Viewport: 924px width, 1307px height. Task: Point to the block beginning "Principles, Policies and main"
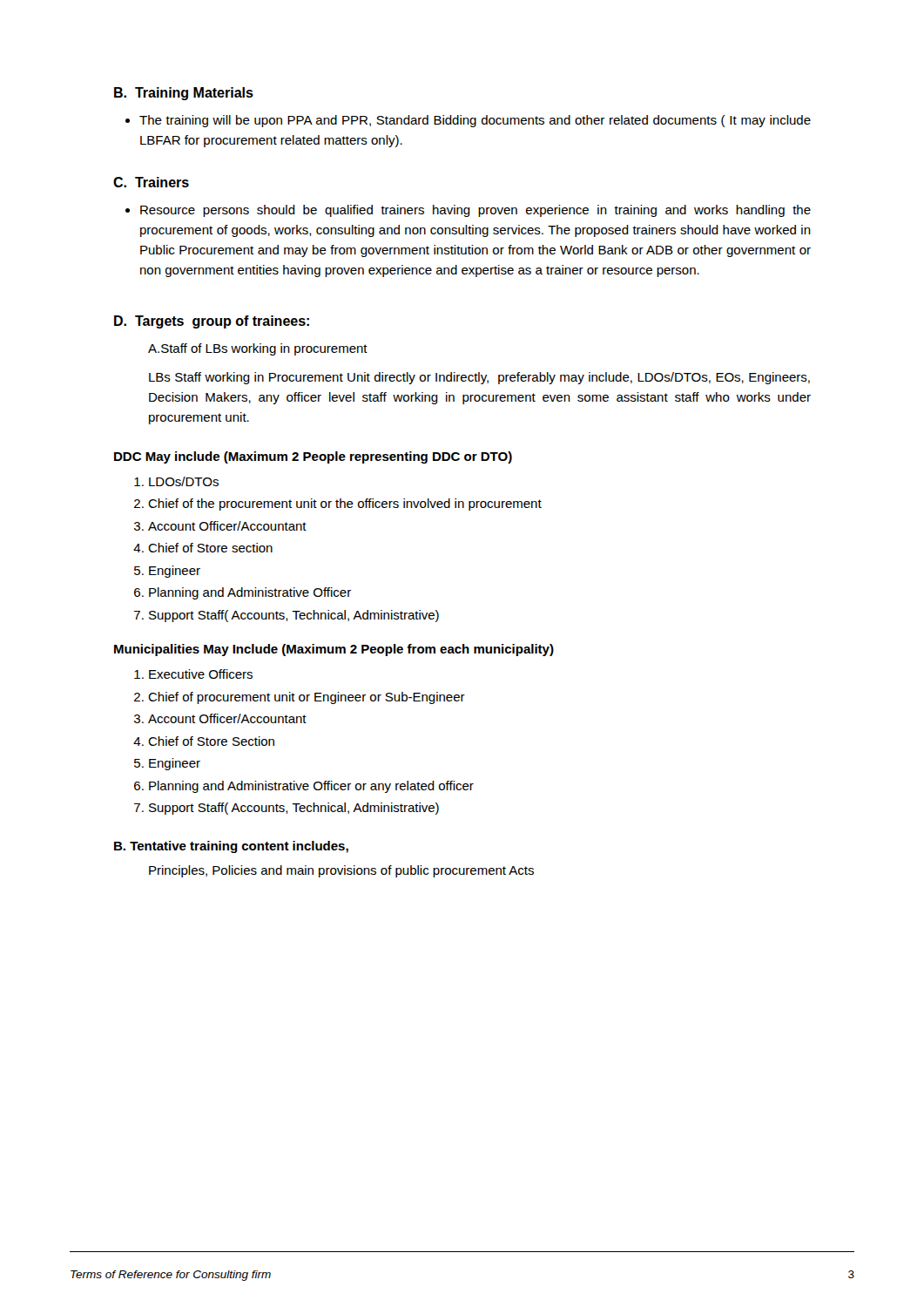tap(341, 870)
